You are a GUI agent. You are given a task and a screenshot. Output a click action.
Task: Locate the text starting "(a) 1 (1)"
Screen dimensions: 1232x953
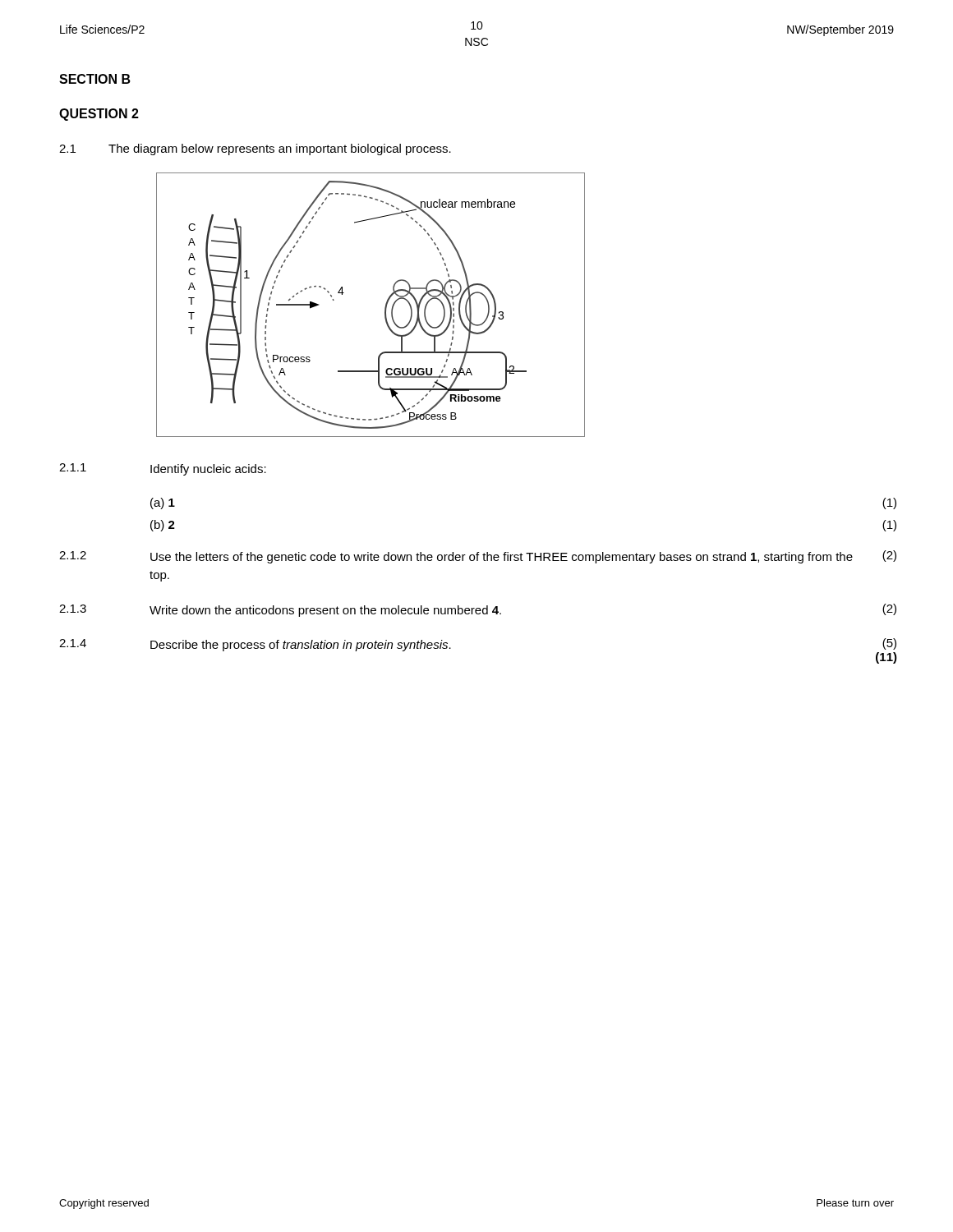(x=157, y=503)
